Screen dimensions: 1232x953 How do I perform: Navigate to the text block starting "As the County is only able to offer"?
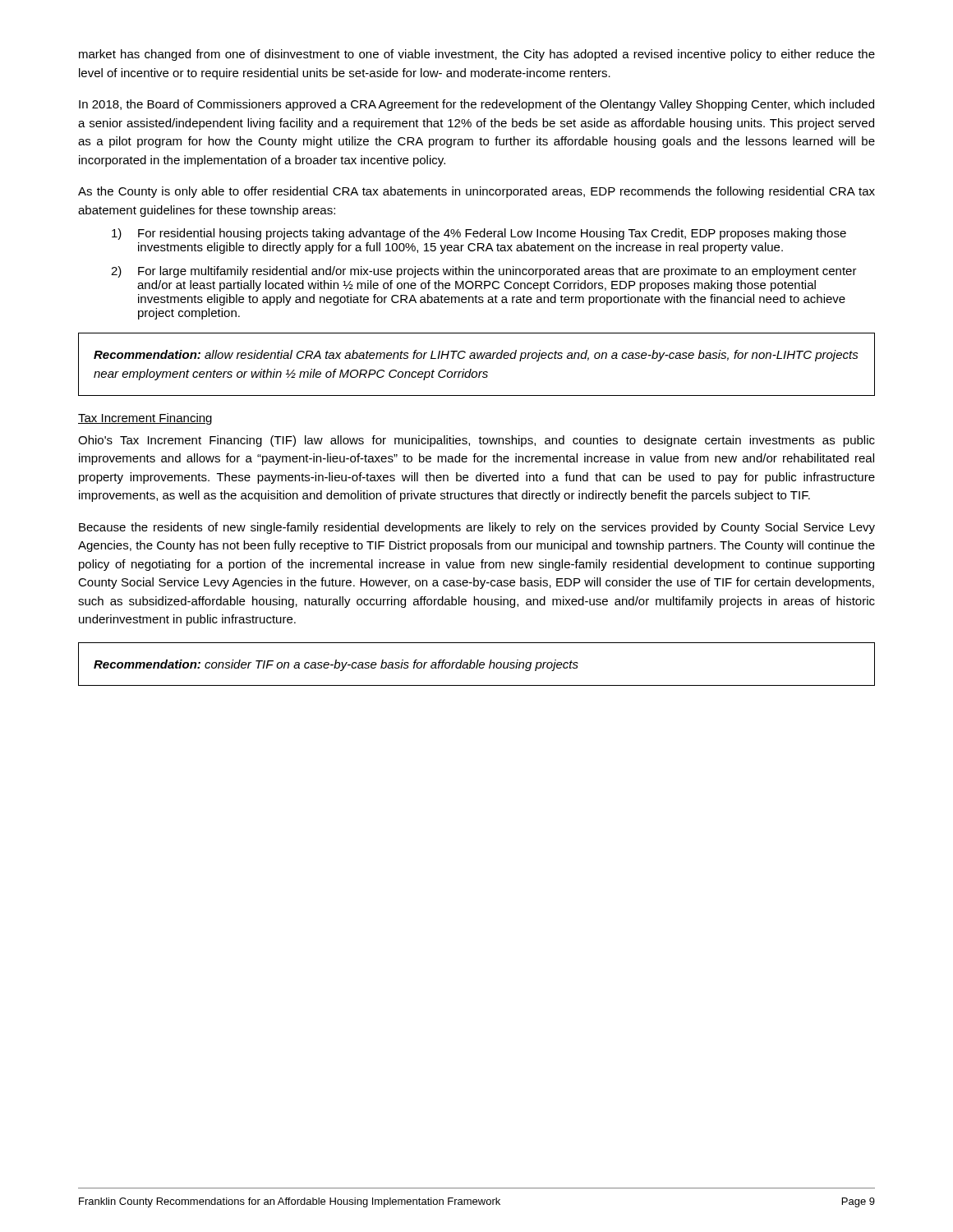[x=476, y=200]
